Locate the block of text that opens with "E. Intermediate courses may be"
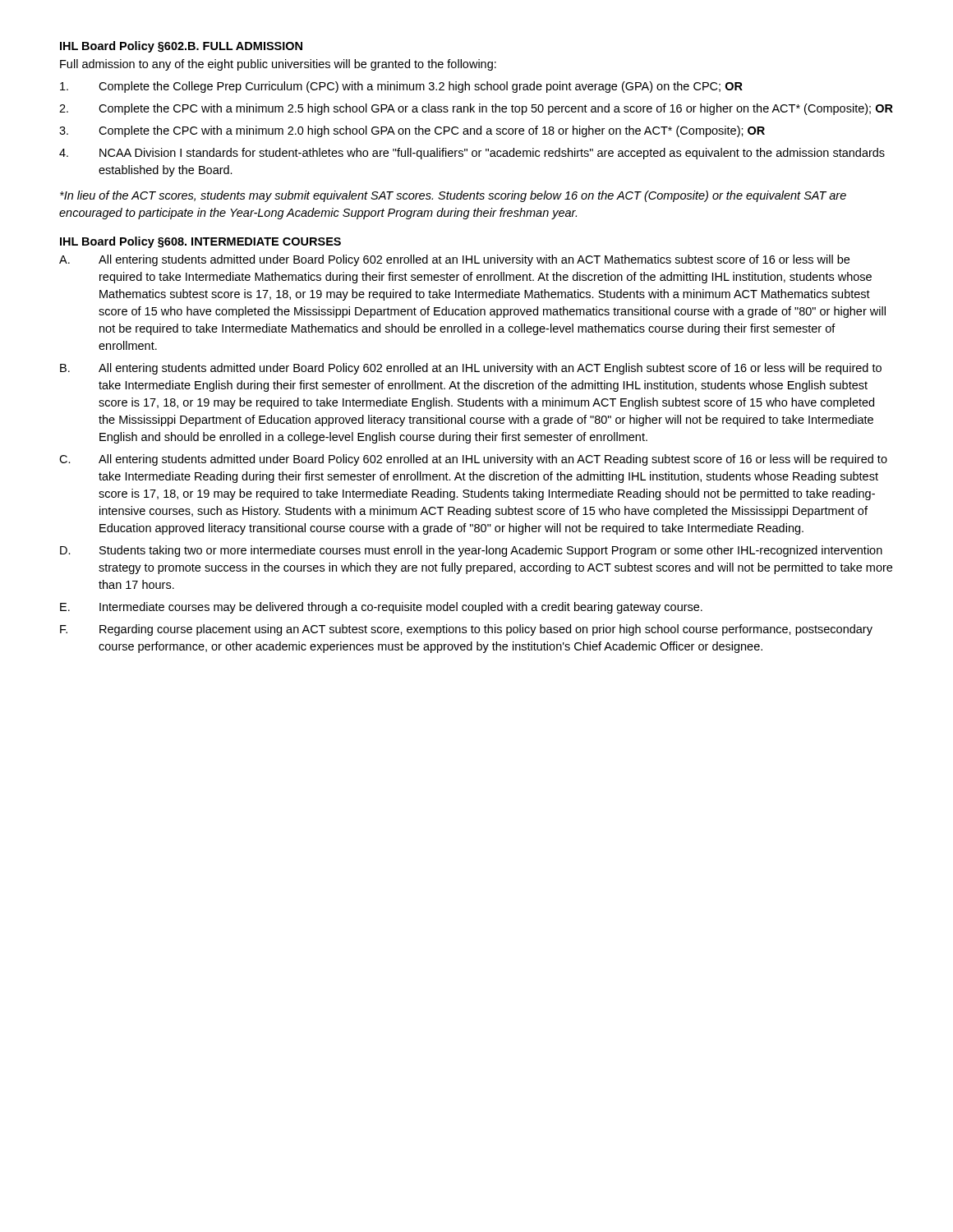 476,608
